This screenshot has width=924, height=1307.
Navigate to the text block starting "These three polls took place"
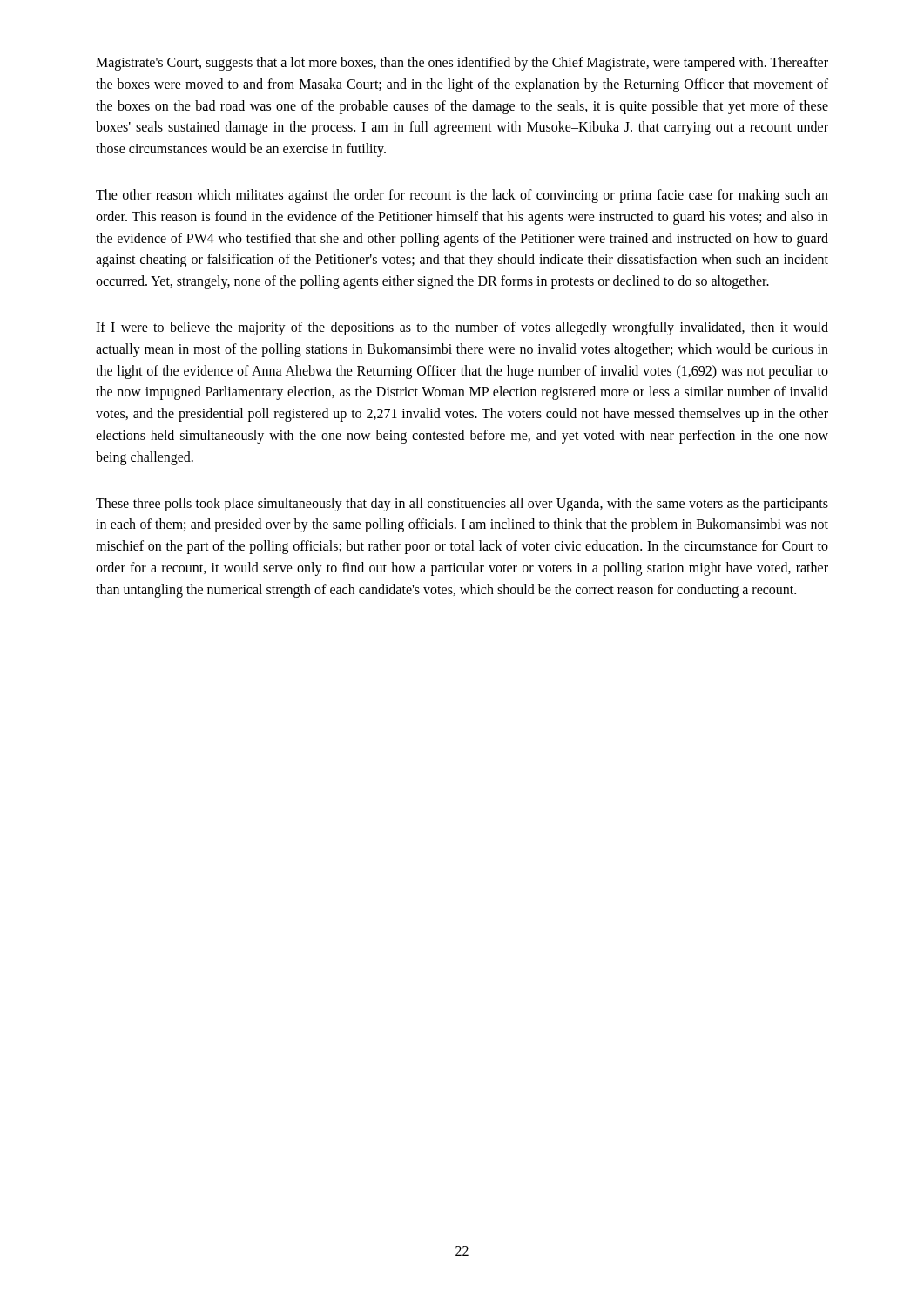coord(462,546)
